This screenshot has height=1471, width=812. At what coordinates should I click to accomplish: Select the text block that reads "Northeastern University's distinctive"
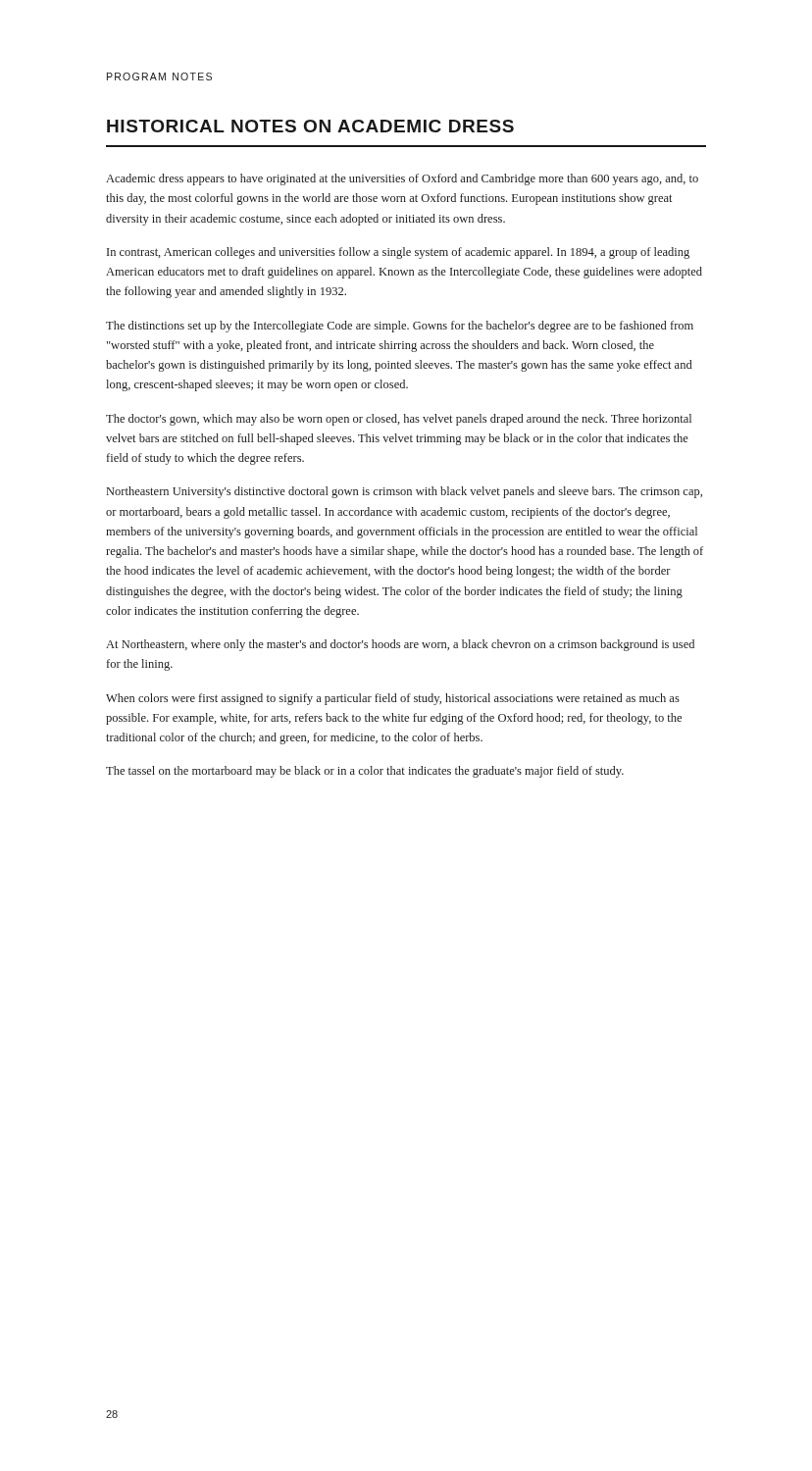click(x=405, y=551)
